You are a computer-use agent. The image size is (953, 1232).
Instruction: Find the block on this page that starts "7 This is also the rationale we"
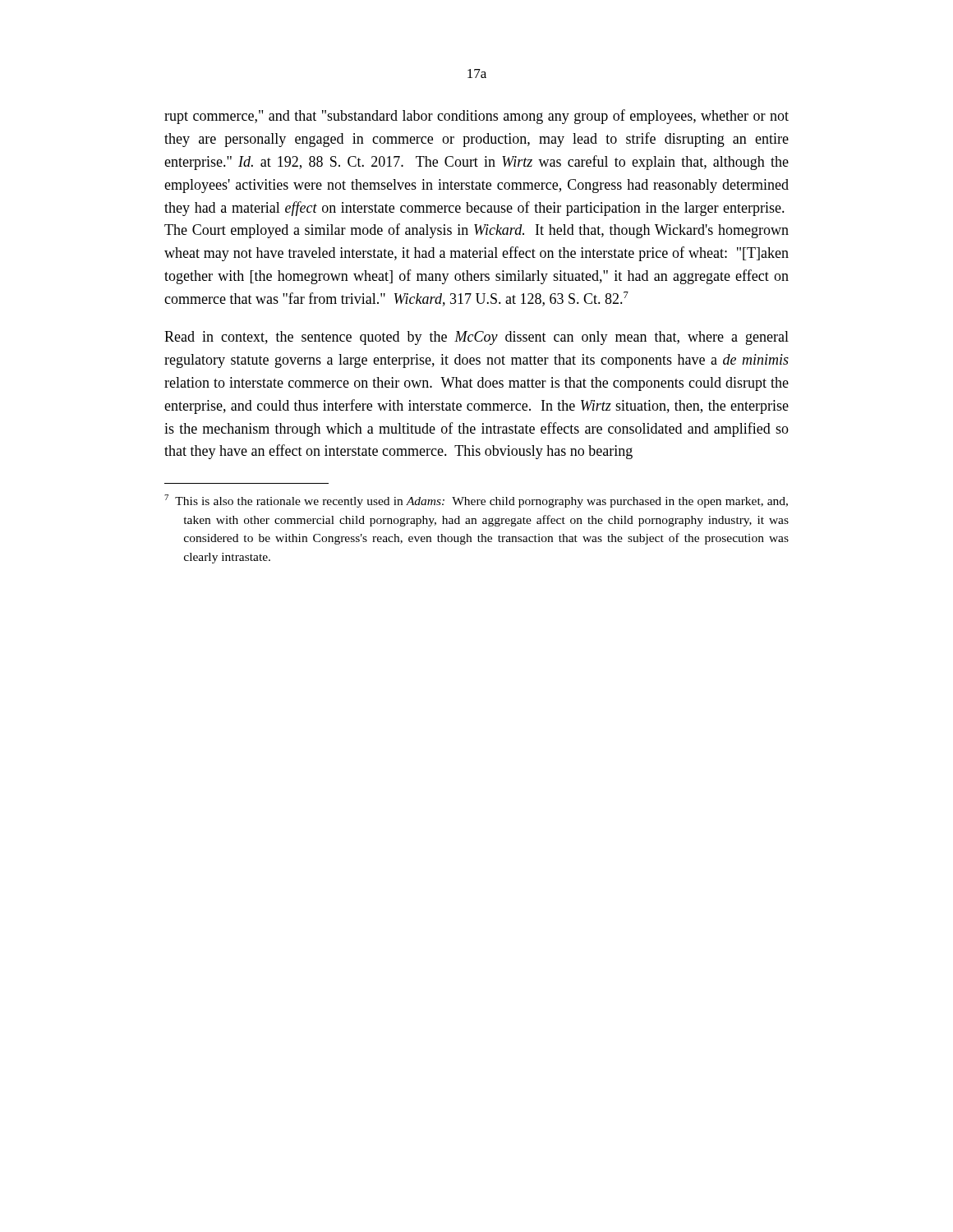[476, 529]
